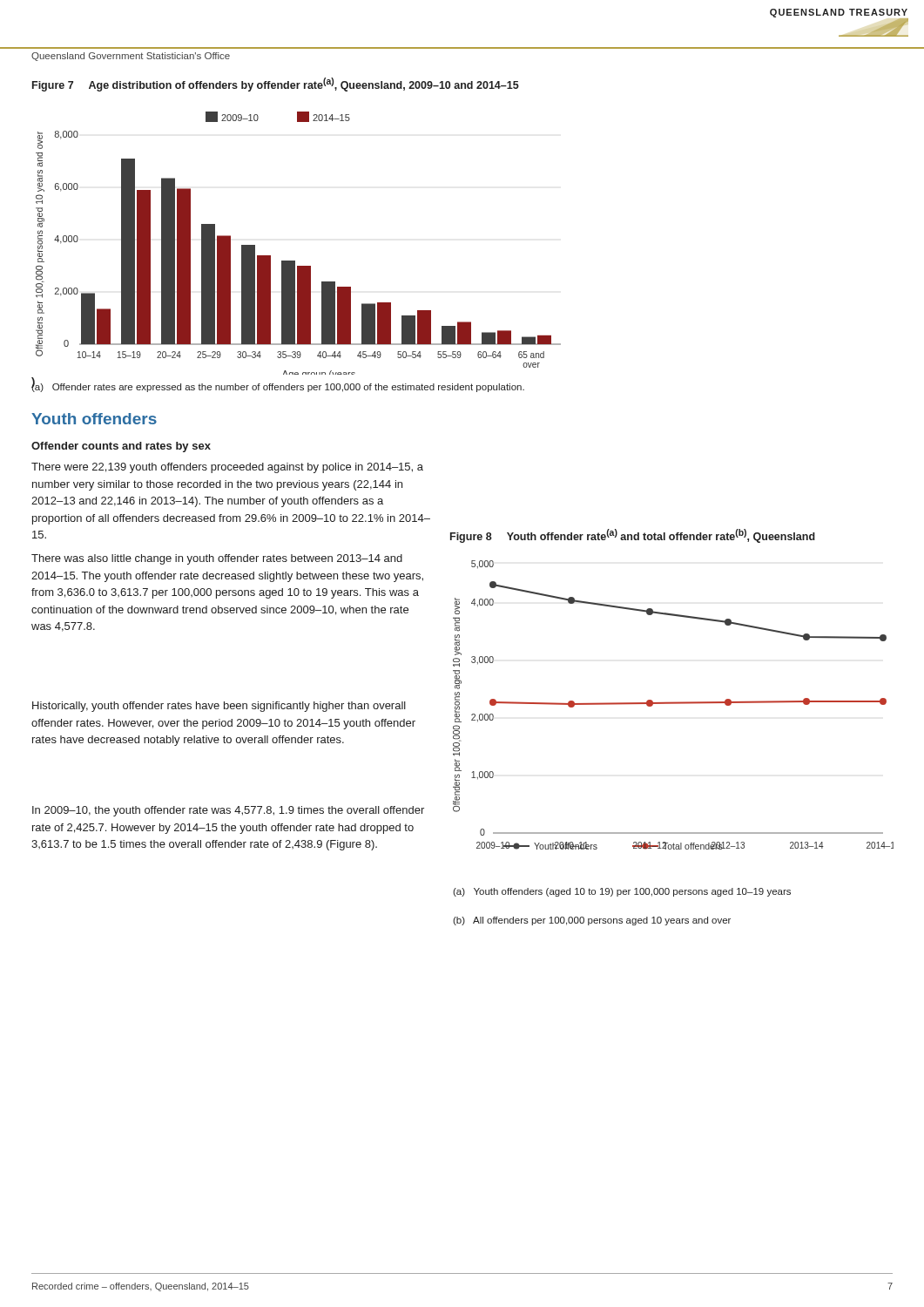924x1307 pixels.
Task: Find the text block with the text "There was also little change in youth offender"
Action: 228,592
